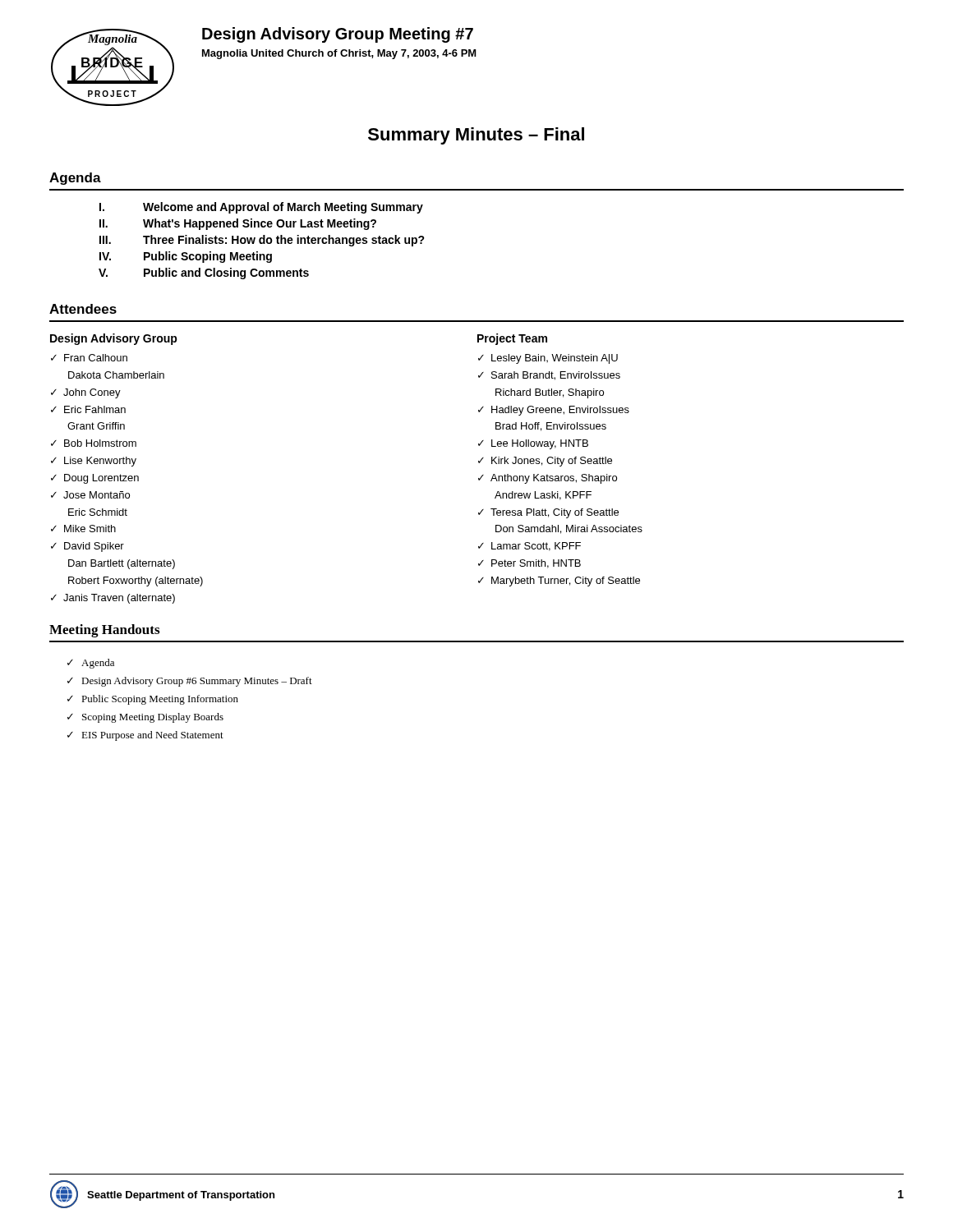Click on the table containing "Public Scoping Meeting"
The image size is (953, 1232).
coord(501,240)
